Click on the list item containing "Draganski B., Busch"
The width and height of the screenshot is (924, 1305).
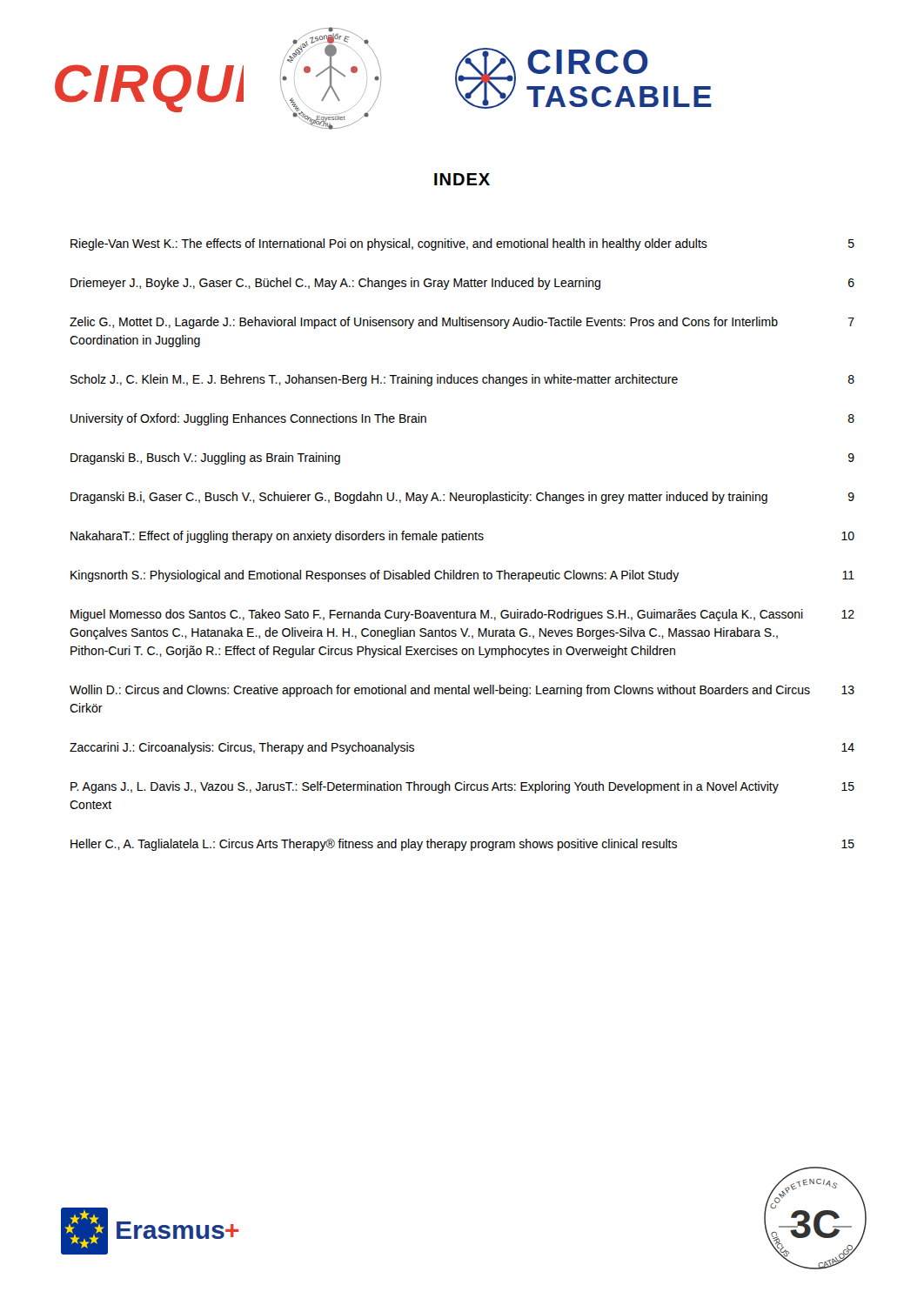pos(205,458)
